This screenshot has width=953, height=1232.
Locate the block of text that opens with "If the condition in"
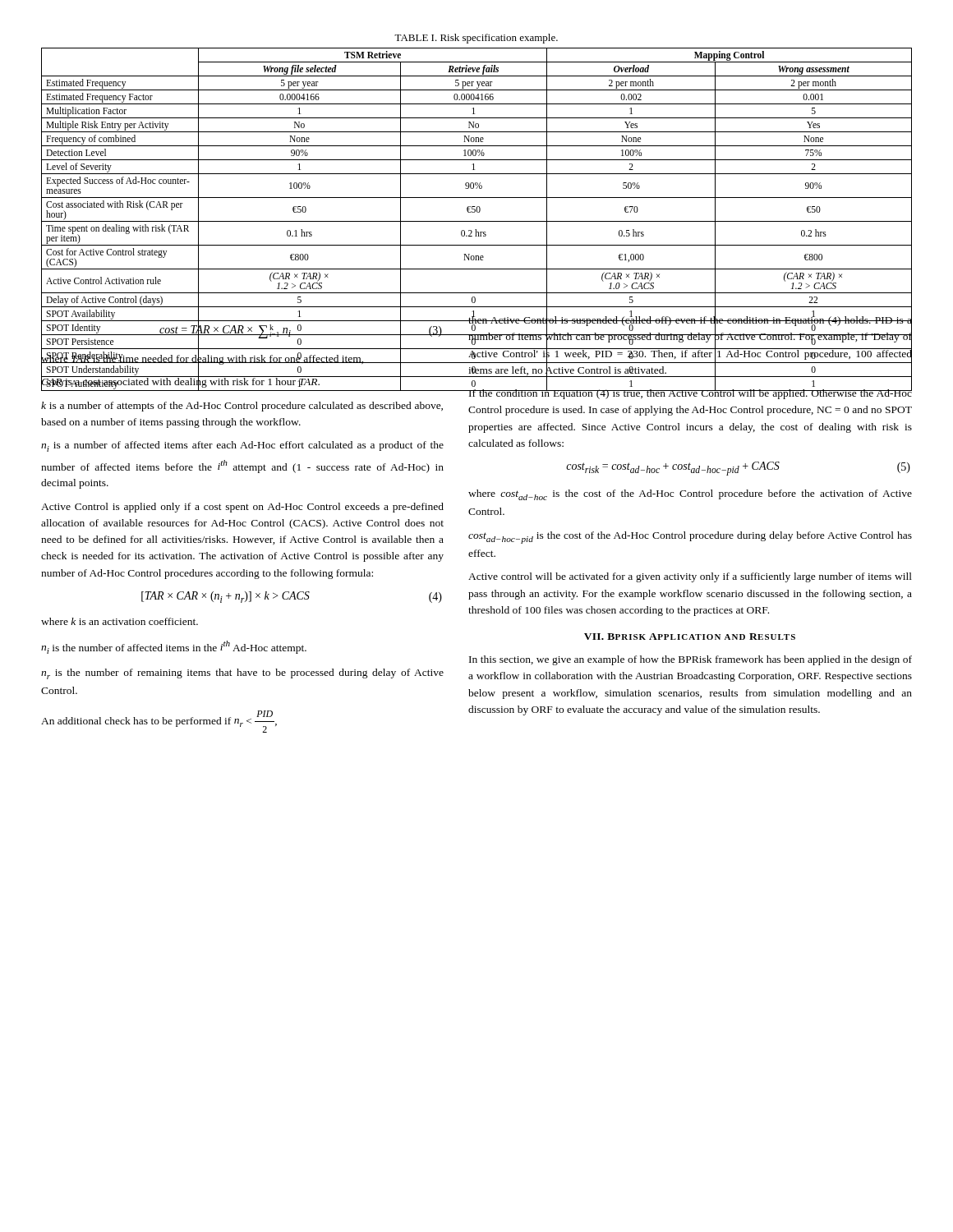coord(690,419)
